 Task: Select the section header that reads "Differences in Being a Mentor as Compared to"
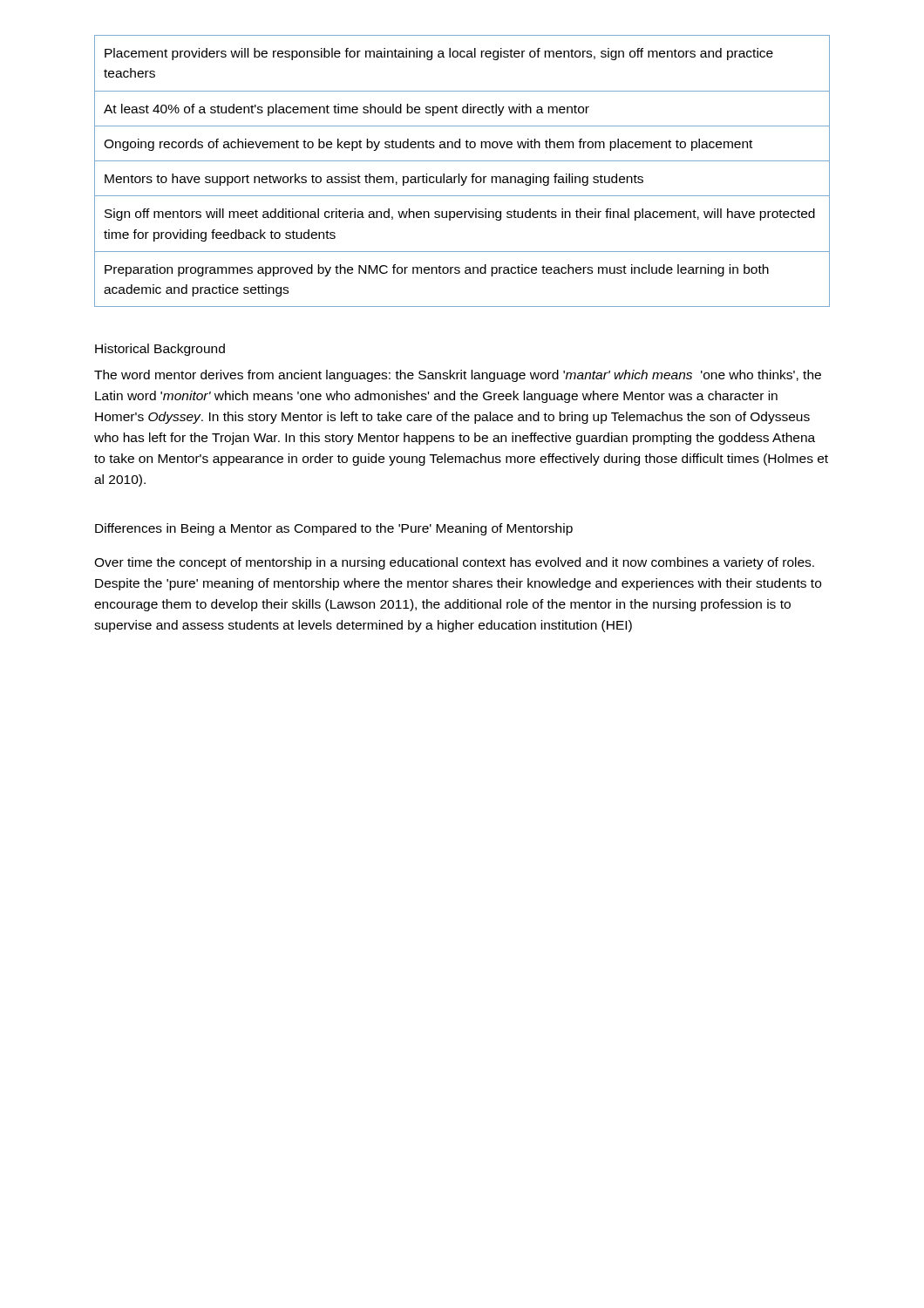pyautogui.click(x=334, y=528)
